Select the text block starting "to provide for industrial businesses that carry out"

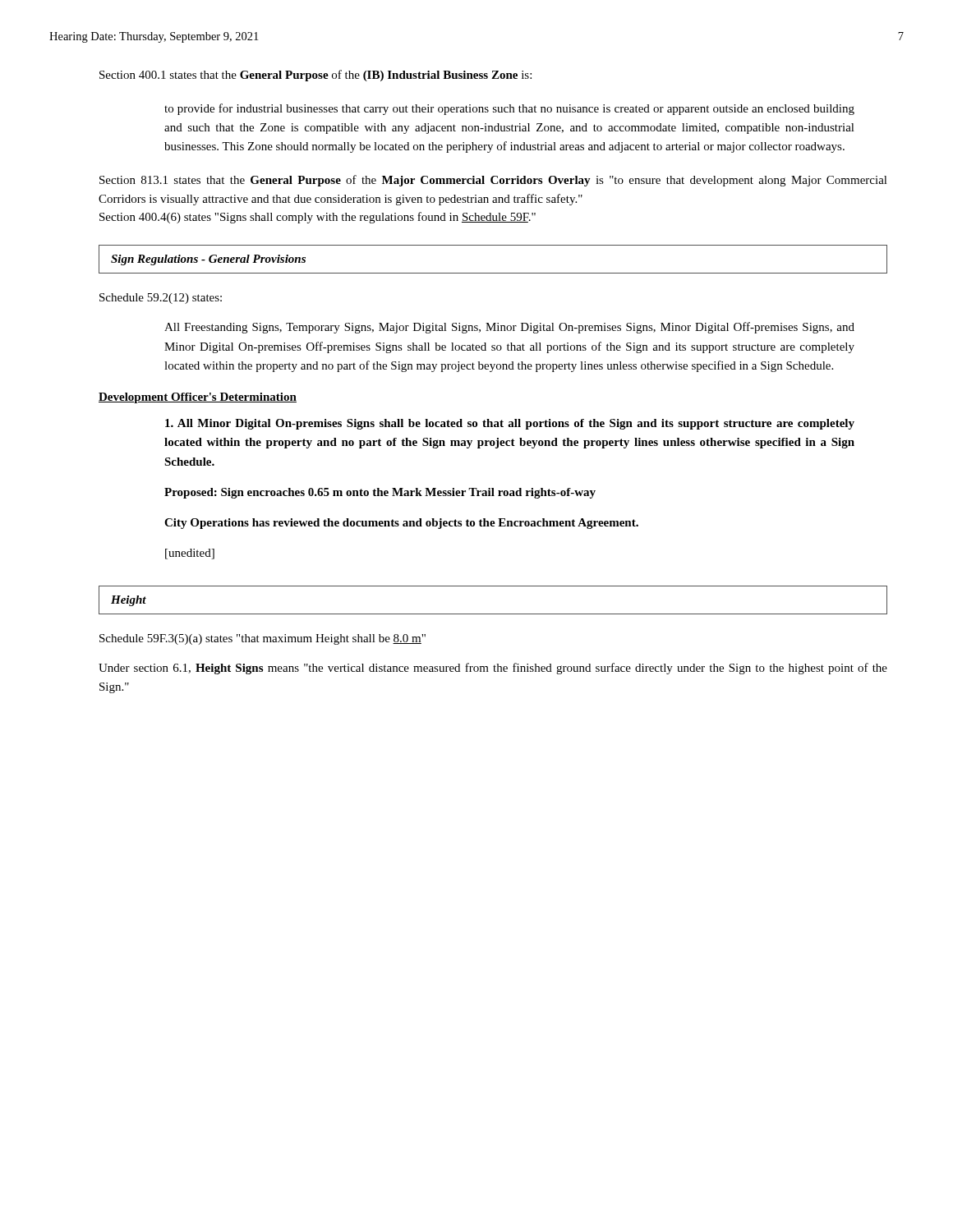pyautogui.click(x=509, y=127)
